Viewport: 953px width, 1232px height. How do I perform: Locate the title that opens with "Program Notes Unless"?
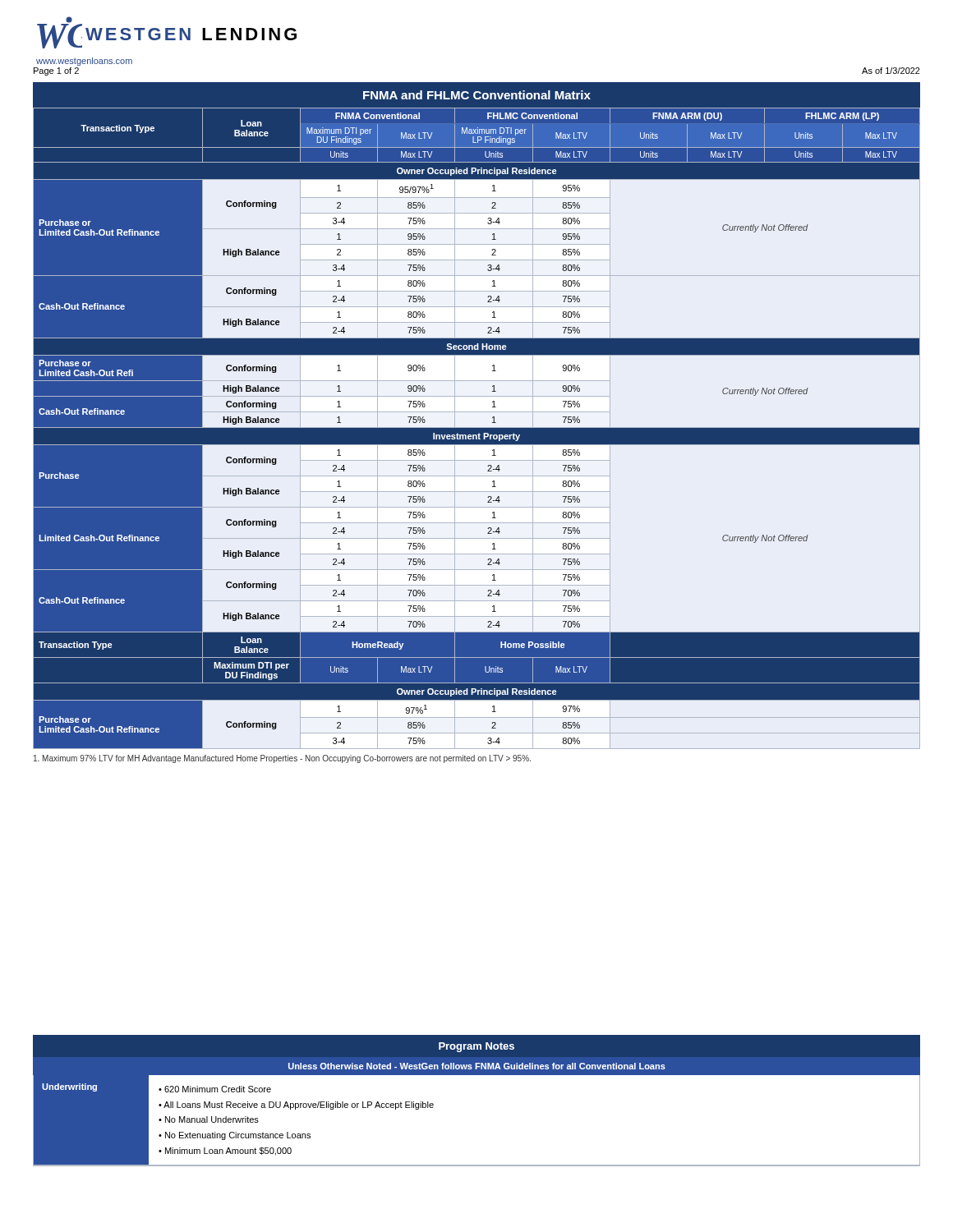tap(476, 1101)
